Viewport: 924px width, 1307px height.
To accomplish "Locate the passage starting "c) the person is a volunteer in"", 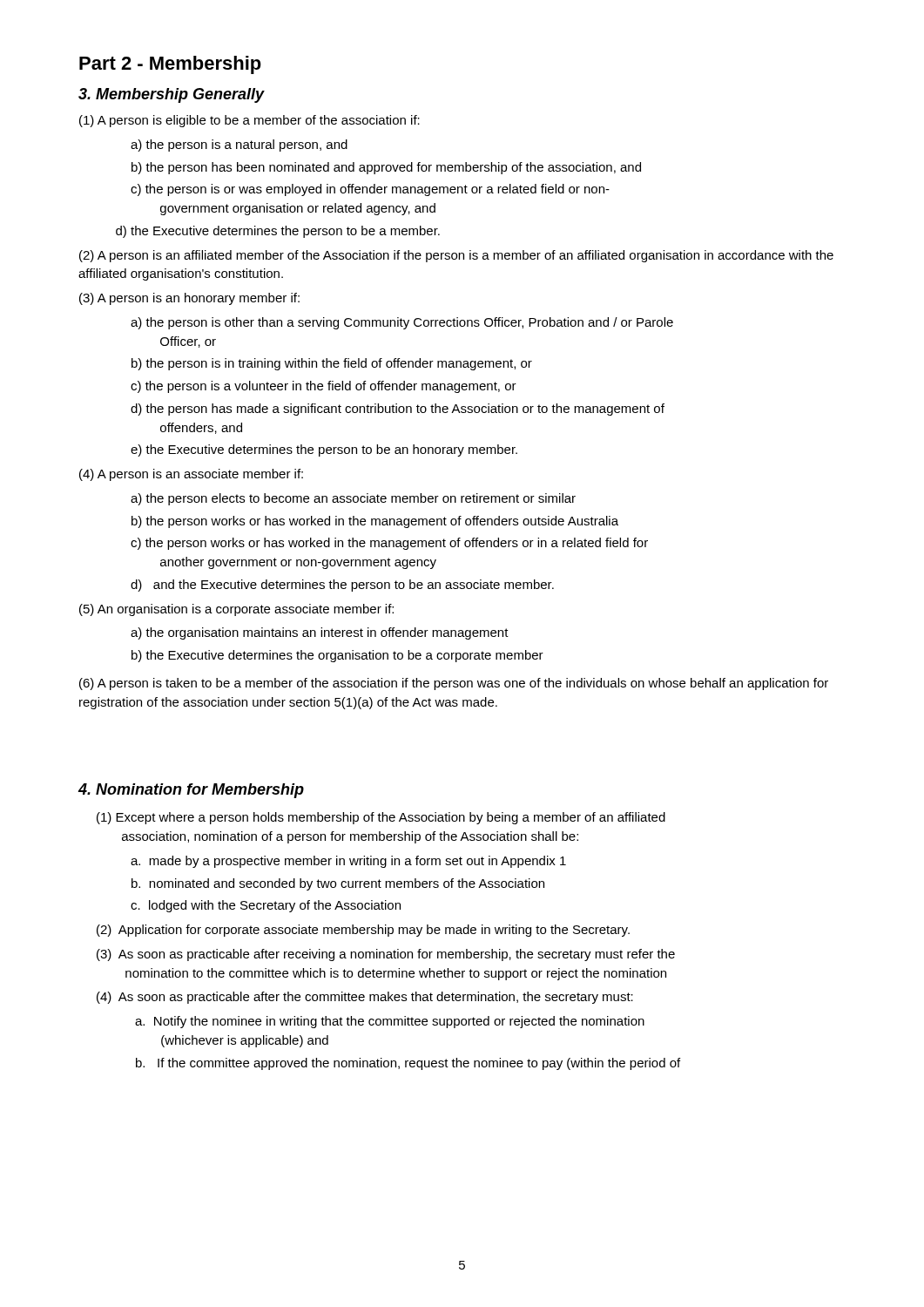I will tap(323, 386).
